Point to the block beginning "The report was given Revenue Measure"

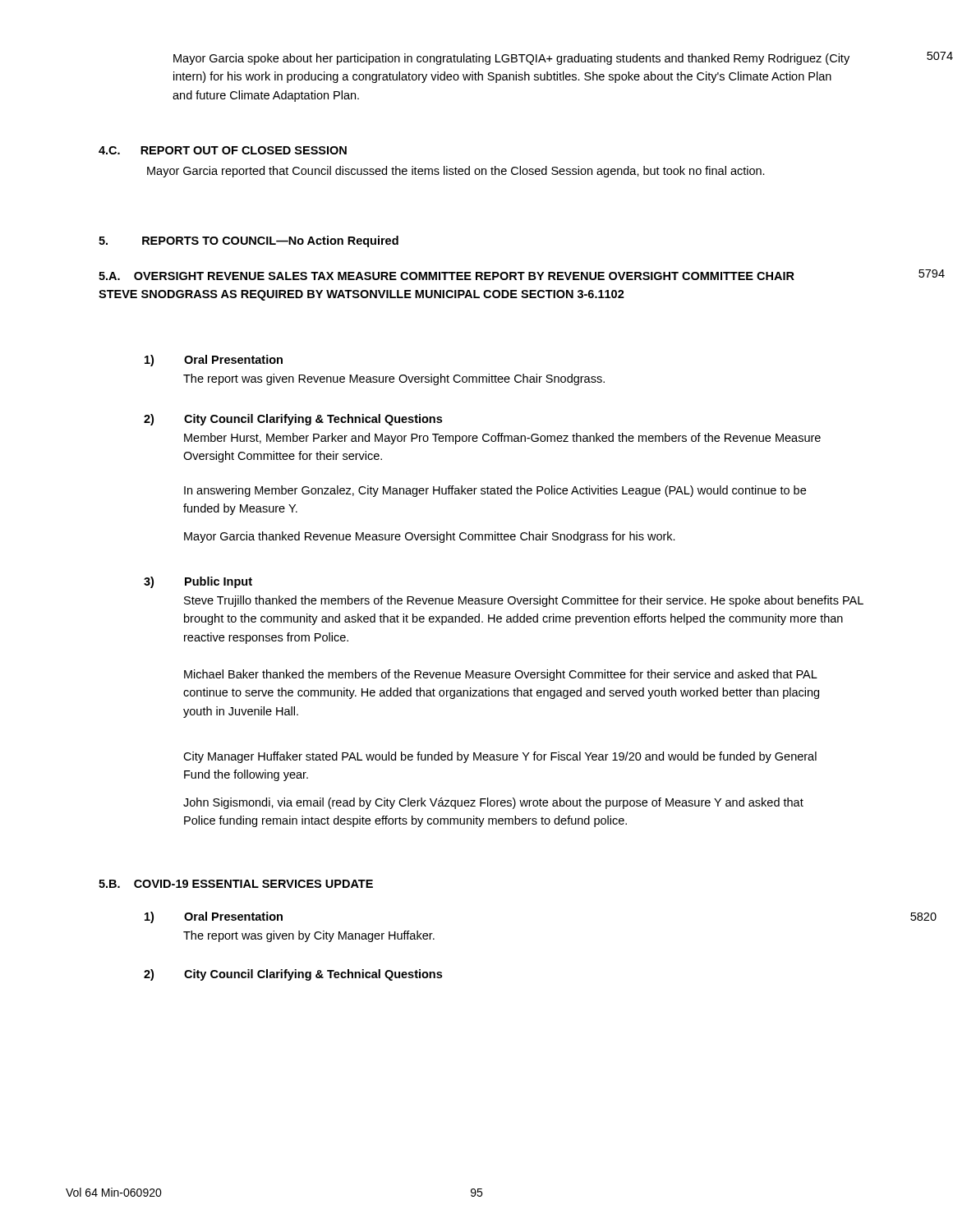[x=394, y=379]
